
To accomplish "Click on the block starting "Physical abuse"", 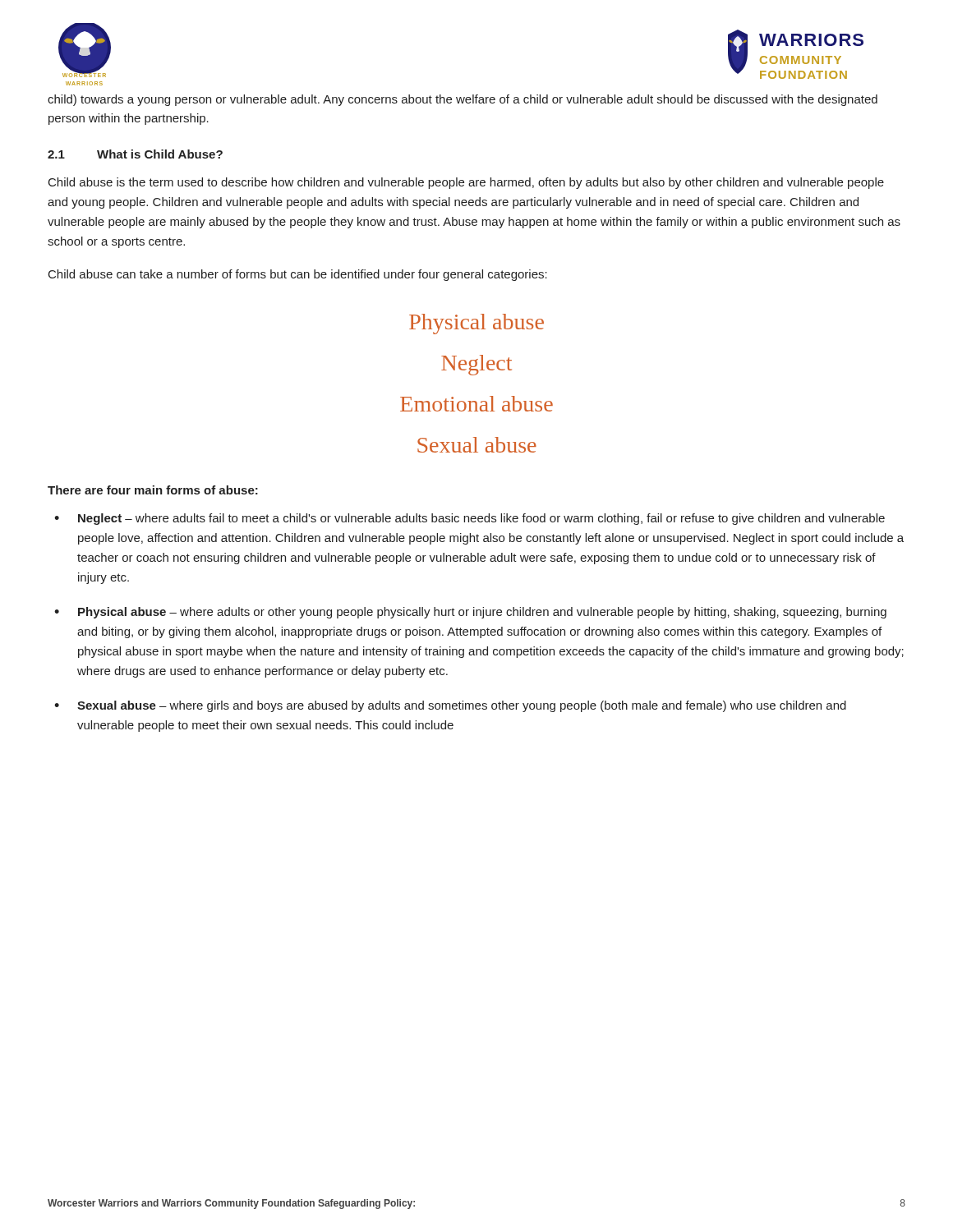I will pyautogui.click(x=476, y=322).
